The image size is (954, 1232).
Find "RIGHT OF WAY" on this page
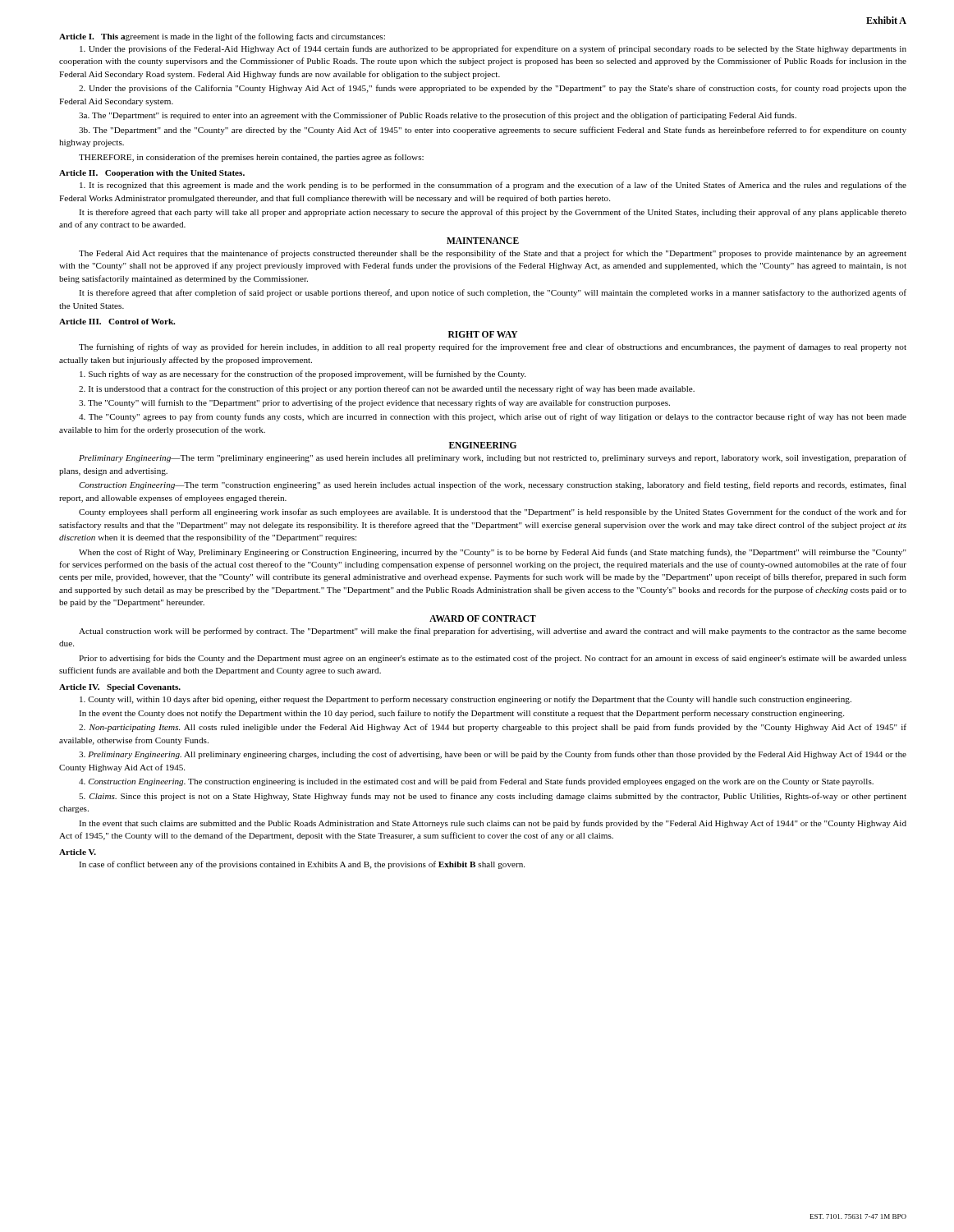[x=483, y=334]
